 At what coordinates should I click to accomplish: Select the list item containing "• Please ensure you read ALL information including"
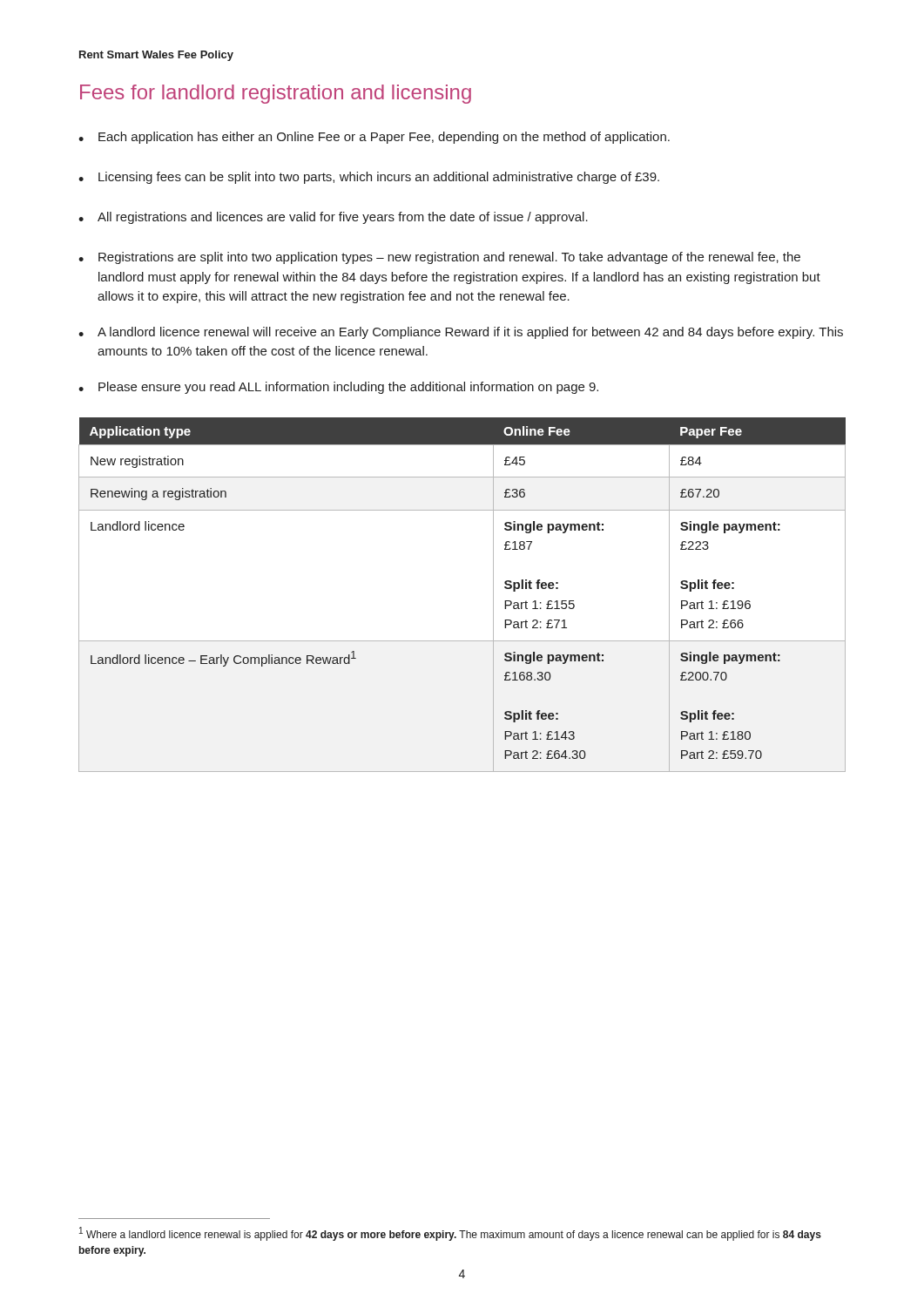(462, 389)
